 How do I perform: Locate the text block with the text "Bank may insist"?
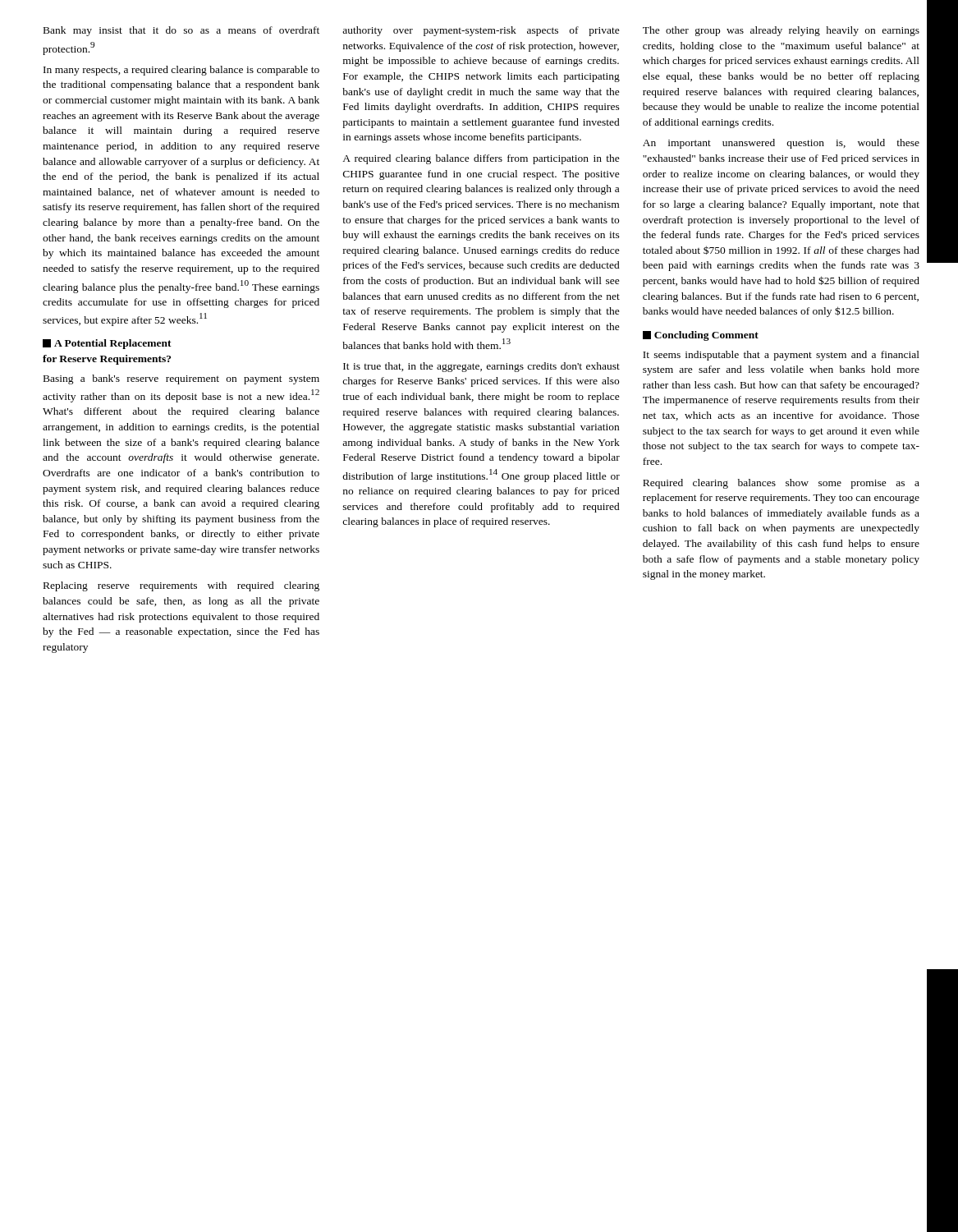[x=181, y=175]
